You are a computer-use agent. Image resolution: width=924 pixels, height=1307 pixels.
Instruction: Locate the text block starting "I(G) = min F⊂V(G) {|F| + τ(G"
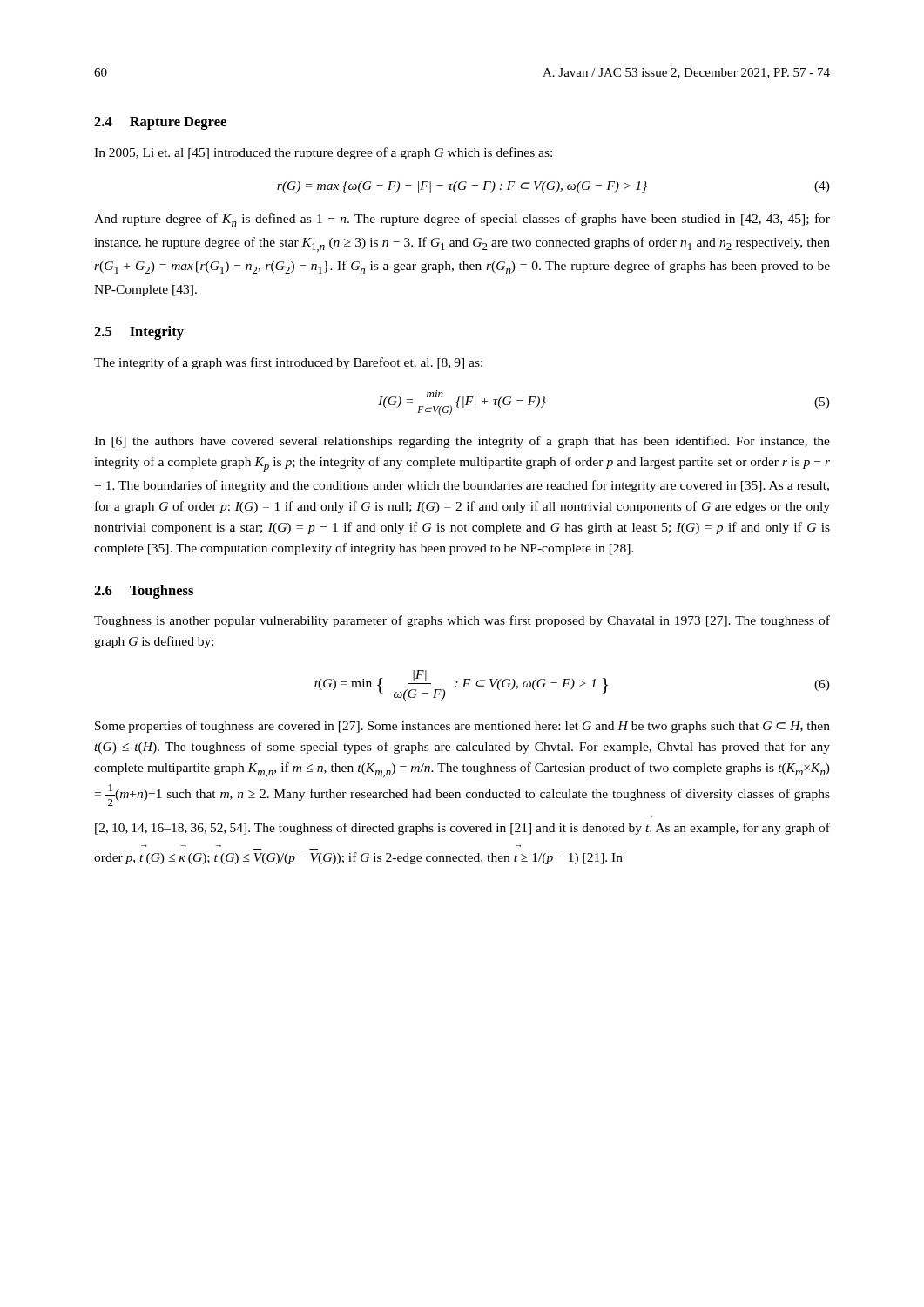click(463, 403)
